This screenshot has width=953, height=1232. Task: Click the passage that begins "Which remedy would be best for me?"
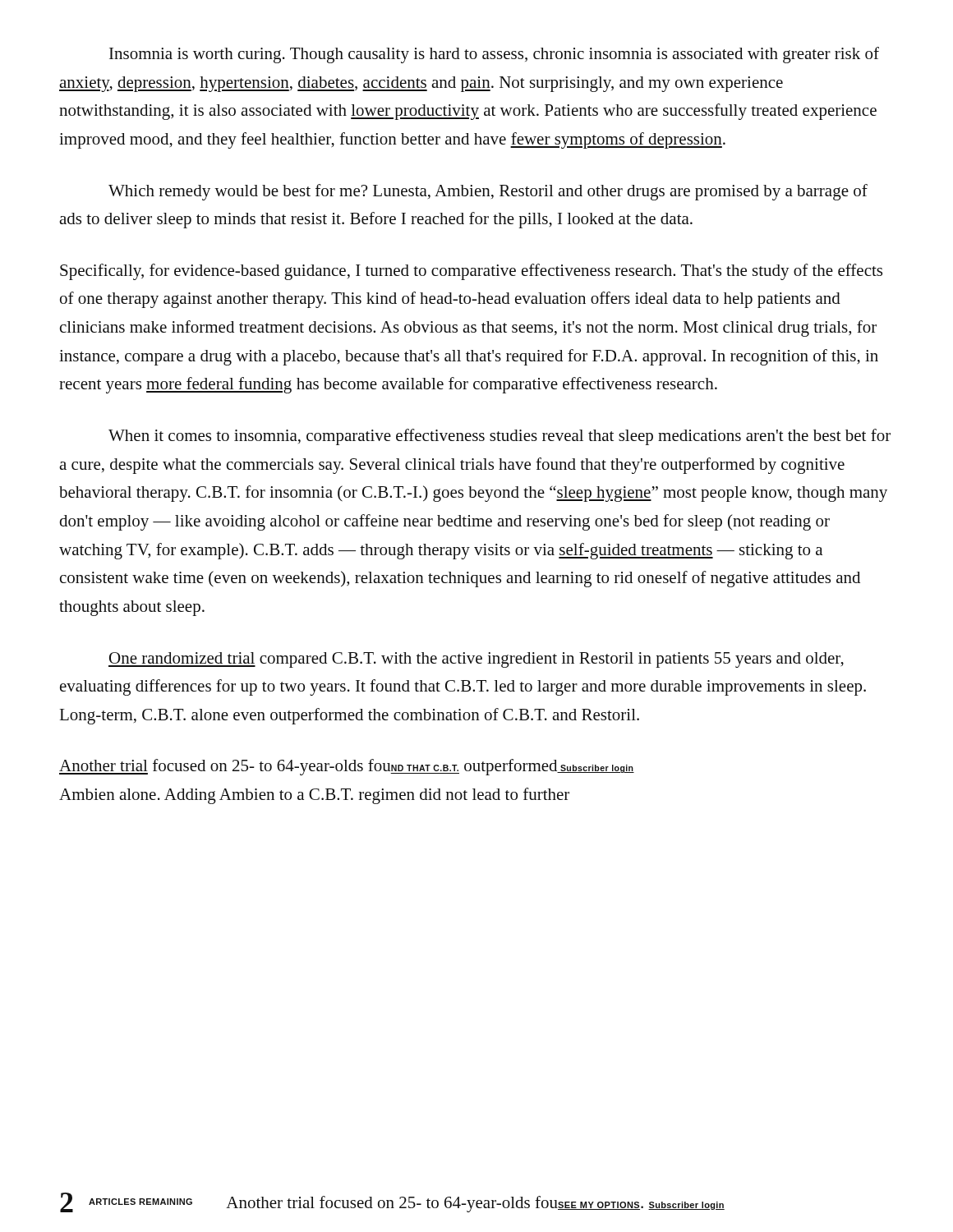[x=463, y=204]
